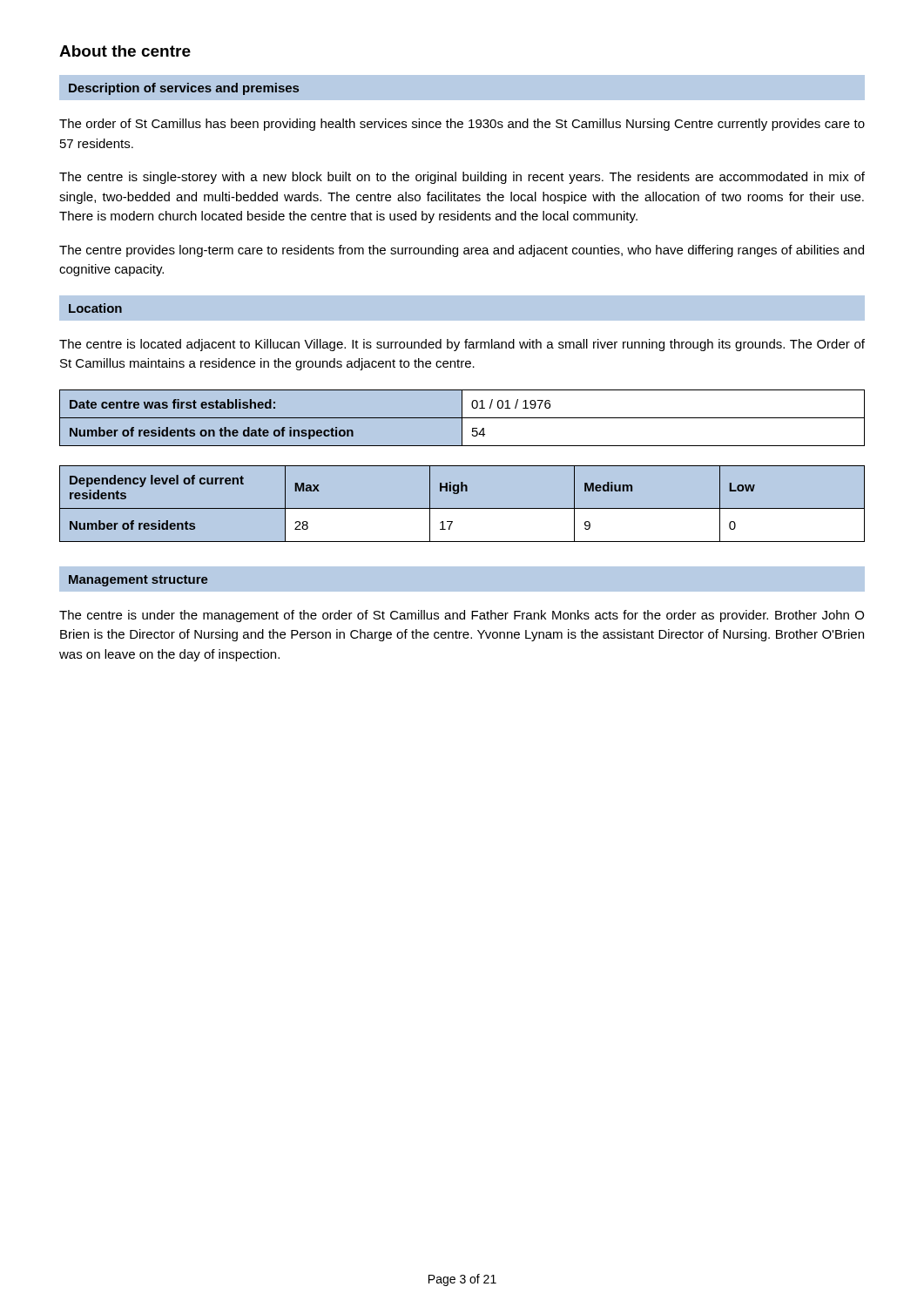
Task: Locate the table with the text "Dependency level of current"
Action: [462, 503]
